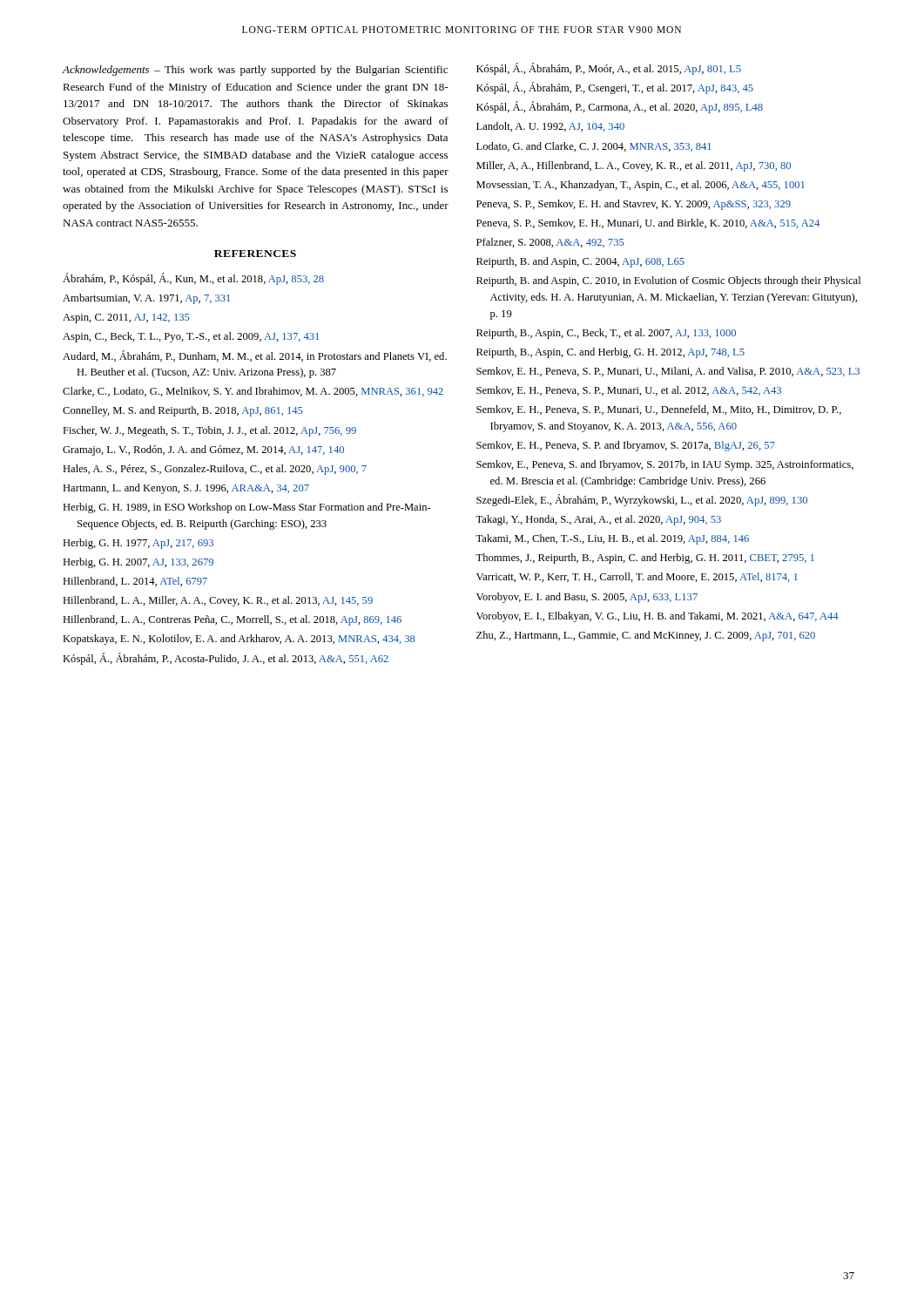Select the passage starting "Hartmann, L. and Kenyon,"

click(x=186, y=488)
